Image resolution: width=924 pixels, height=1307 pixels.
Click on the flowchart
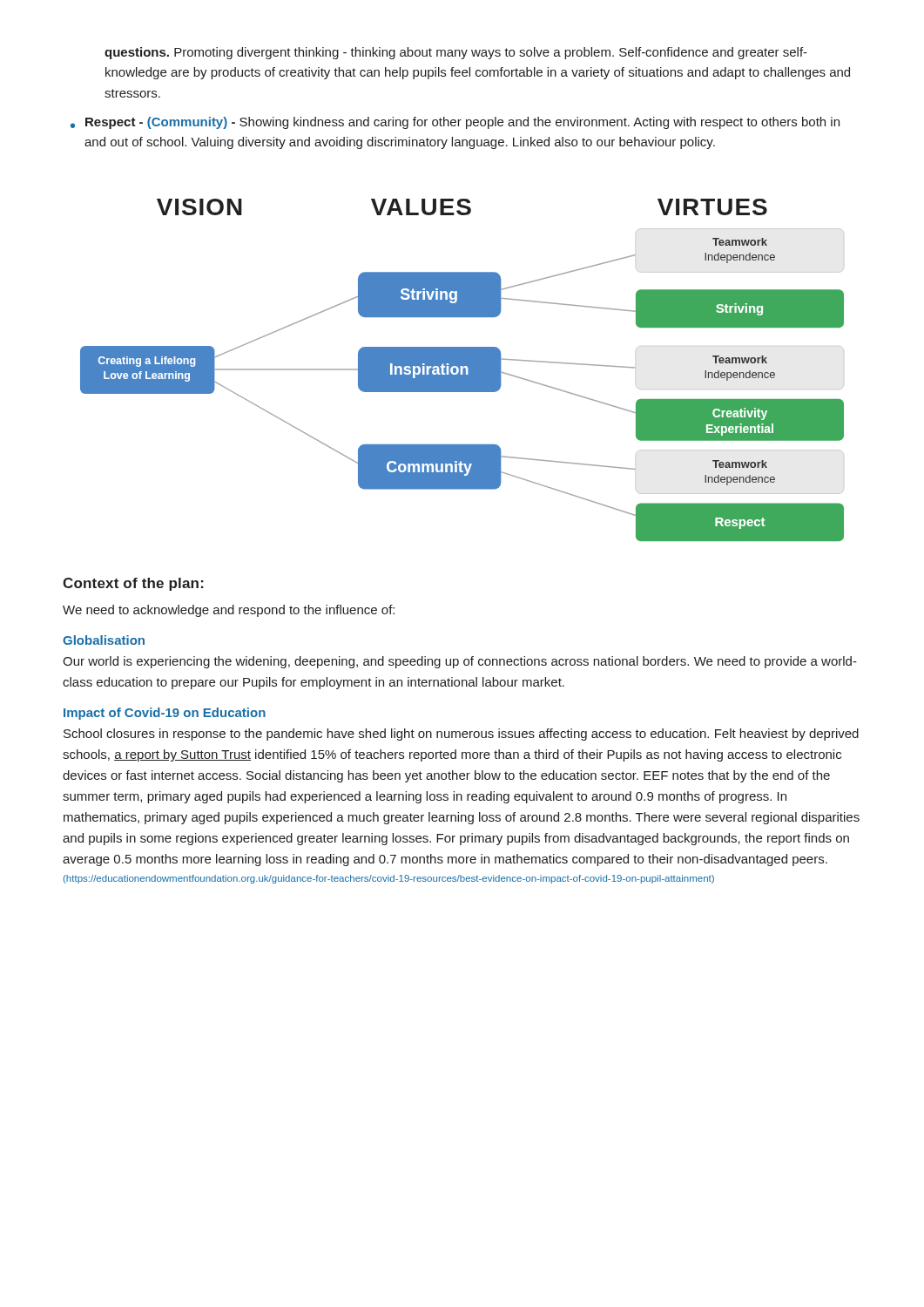coord(462,364)
